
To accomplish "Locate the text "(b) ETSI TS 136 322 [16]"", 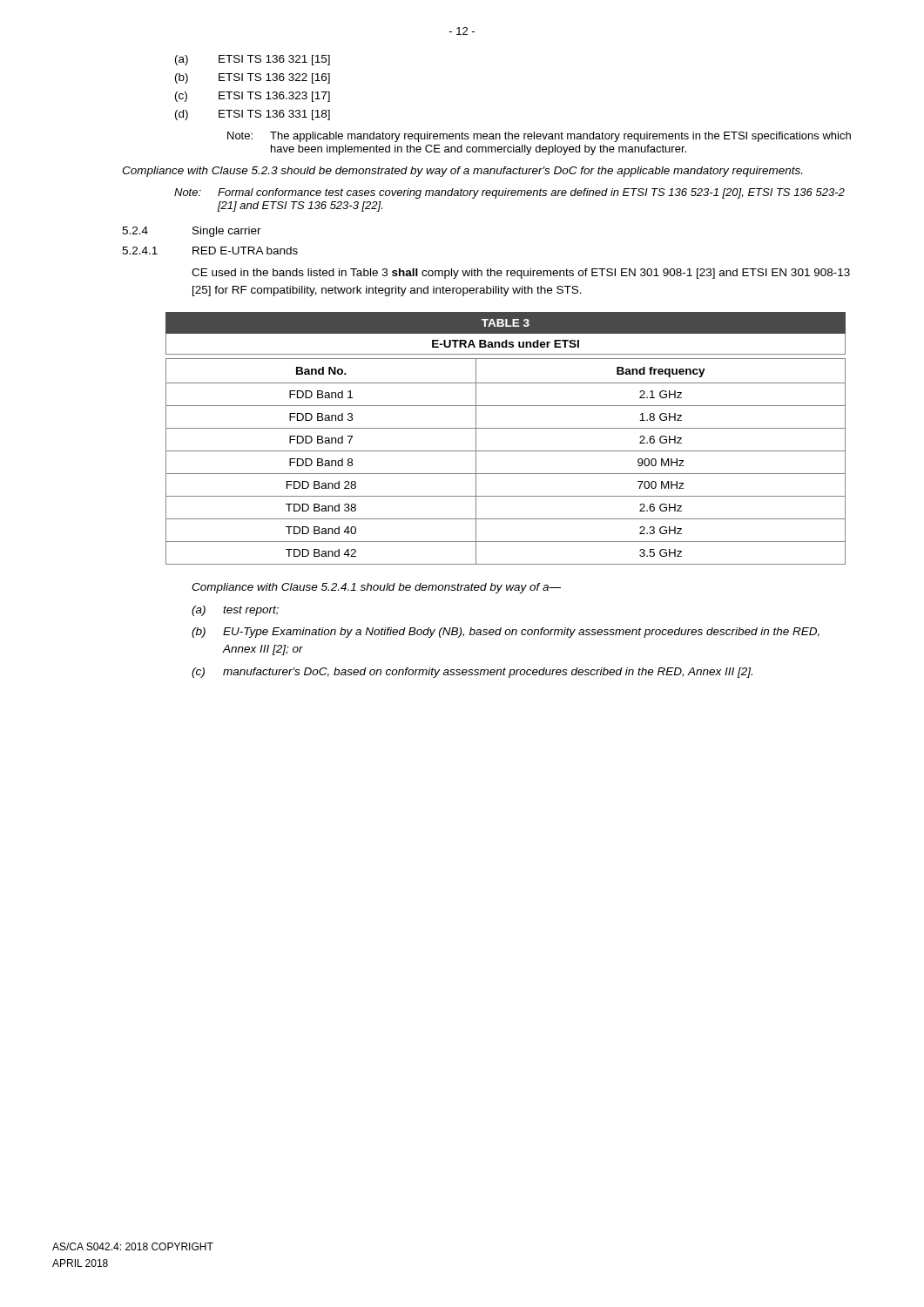I will pyautogui.click(x=252, y=77).
